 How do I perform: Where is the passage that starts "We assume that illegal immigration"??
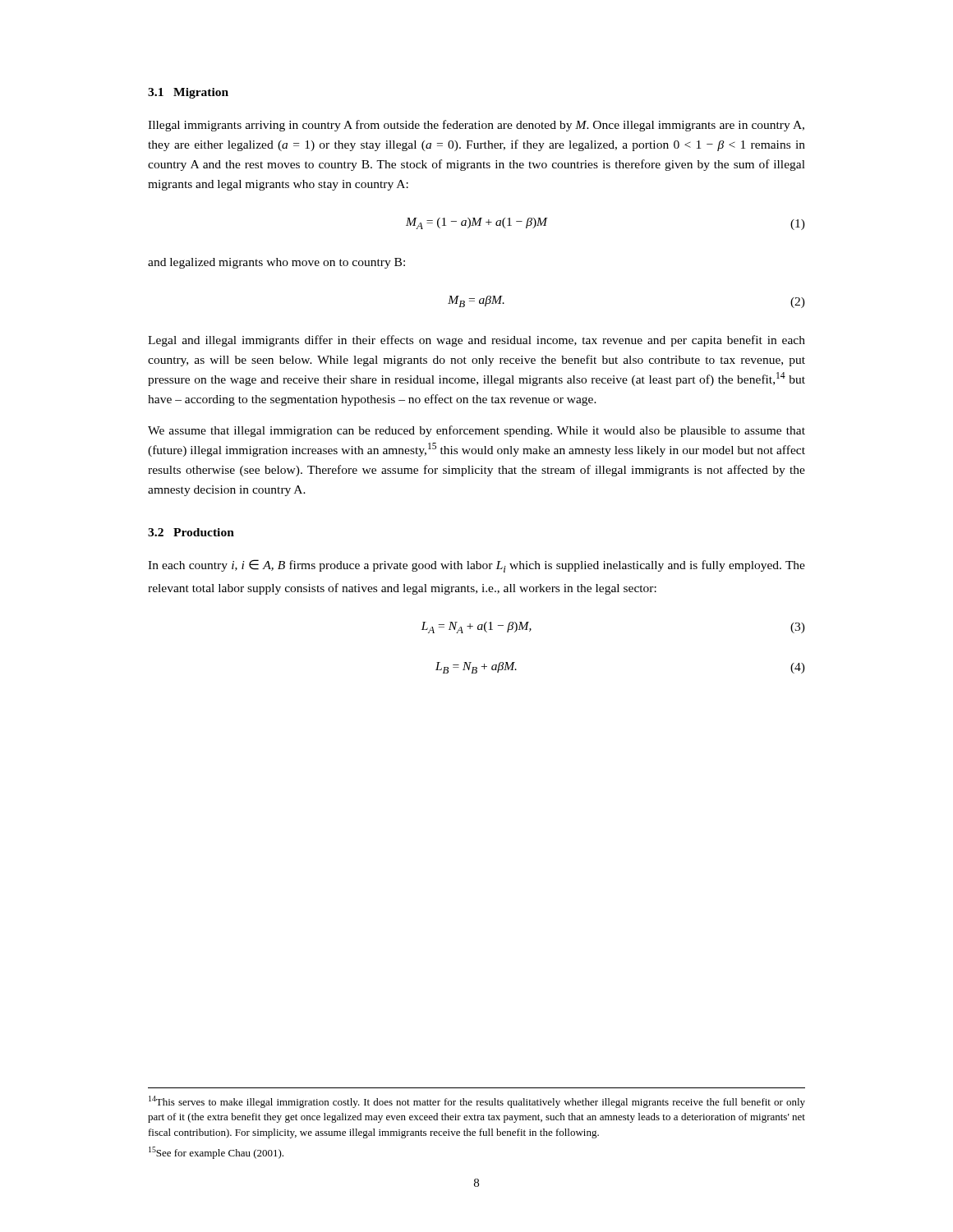(476, 460)
